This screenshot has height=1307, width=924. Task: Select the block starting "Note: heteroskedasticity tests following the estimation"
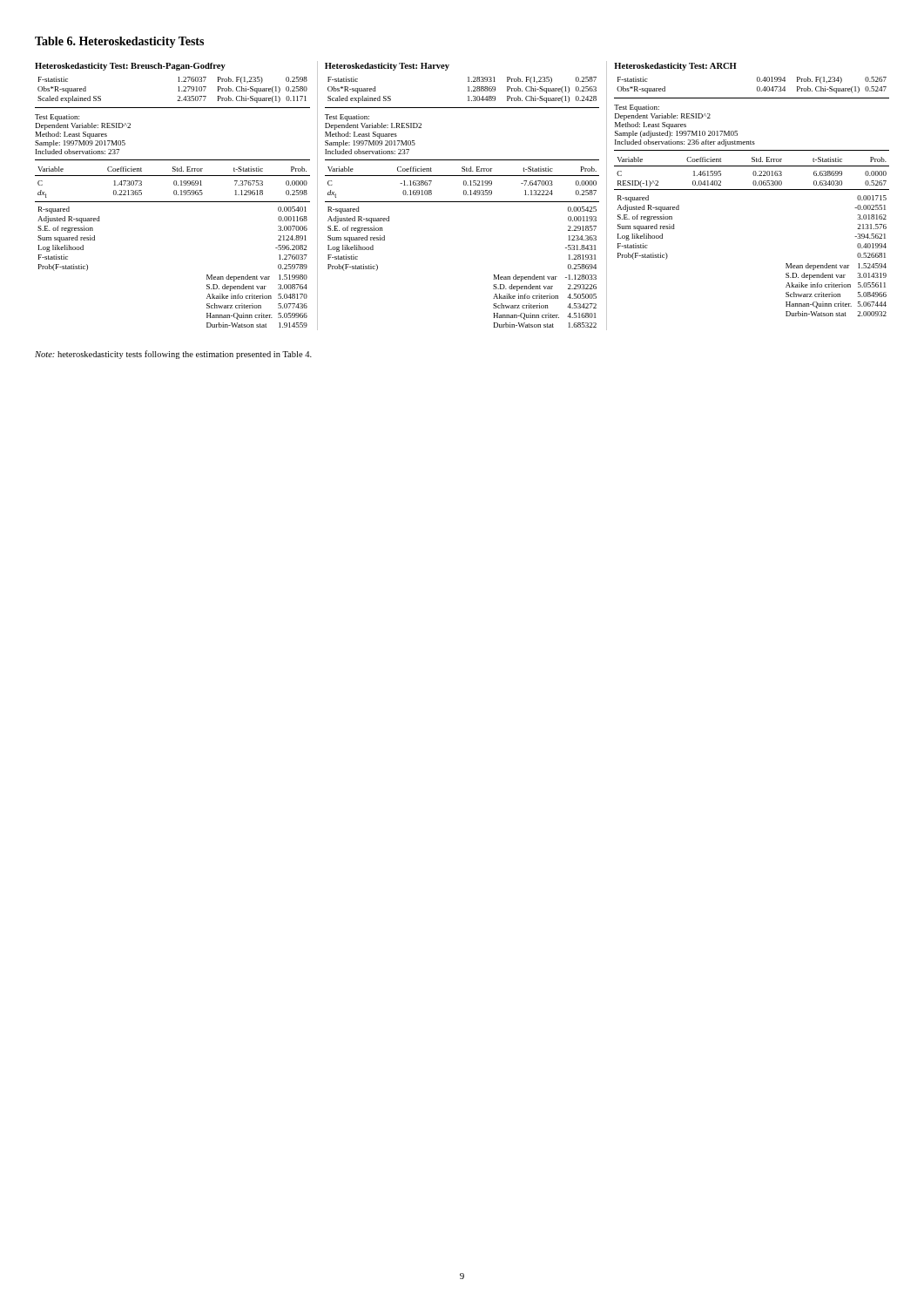tap(173, 354)
